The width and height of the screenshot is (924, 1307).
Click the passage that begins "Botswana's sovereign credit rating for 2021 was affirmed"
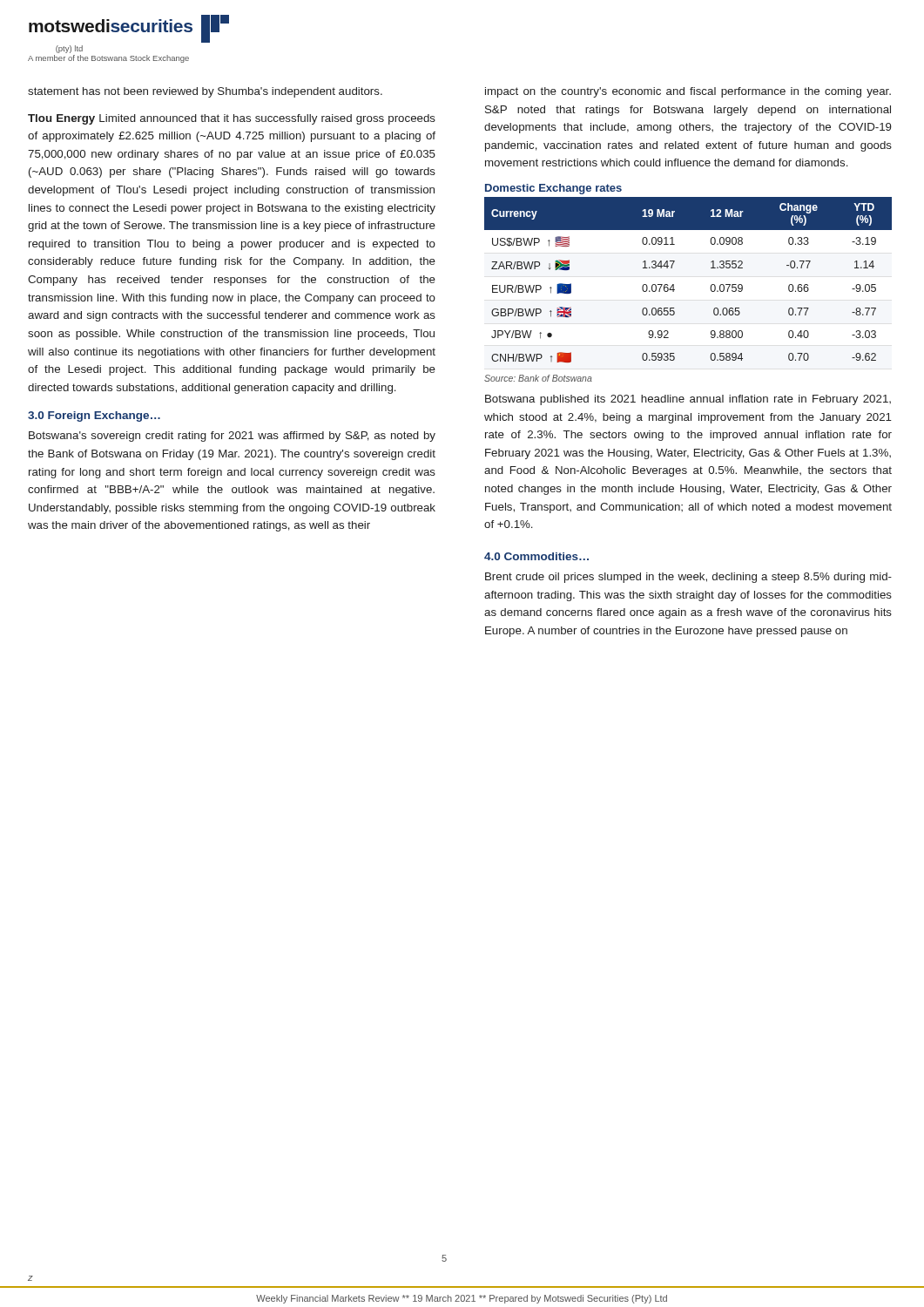232,480
